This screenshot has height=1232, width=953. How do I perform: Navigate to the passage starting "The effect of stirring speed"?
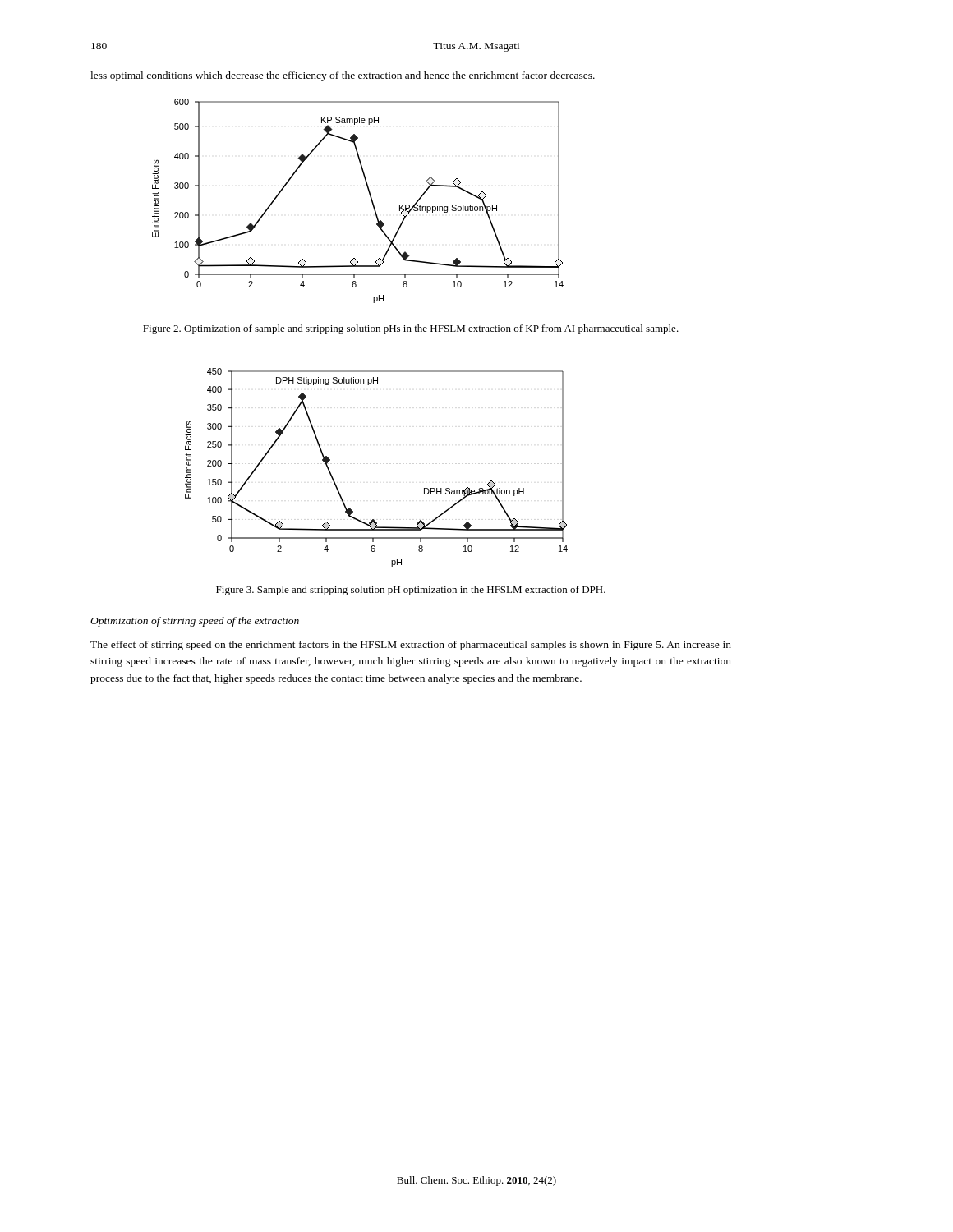411,661
